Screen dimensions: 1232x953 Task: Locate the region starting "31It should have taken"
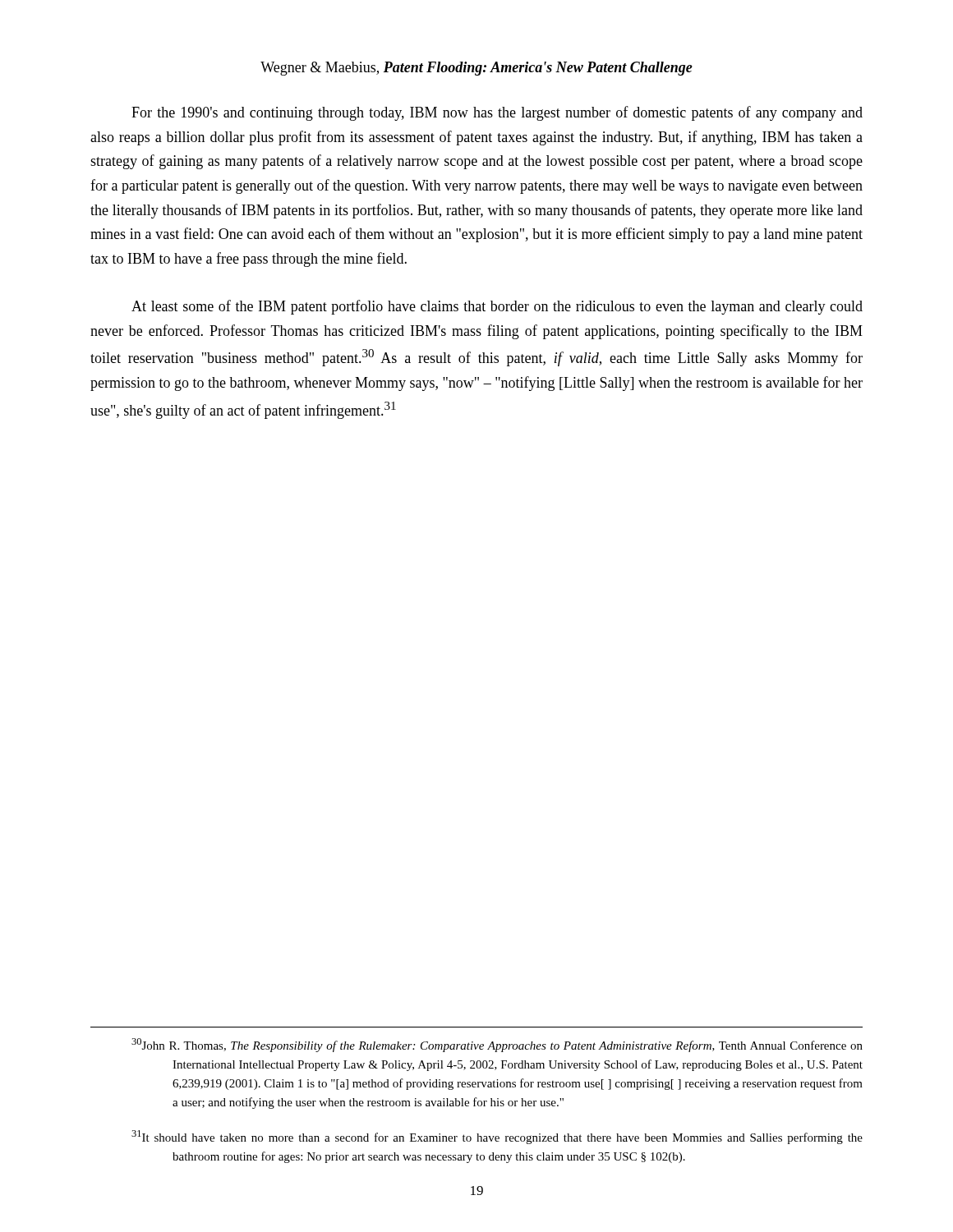pos(497,1145)
